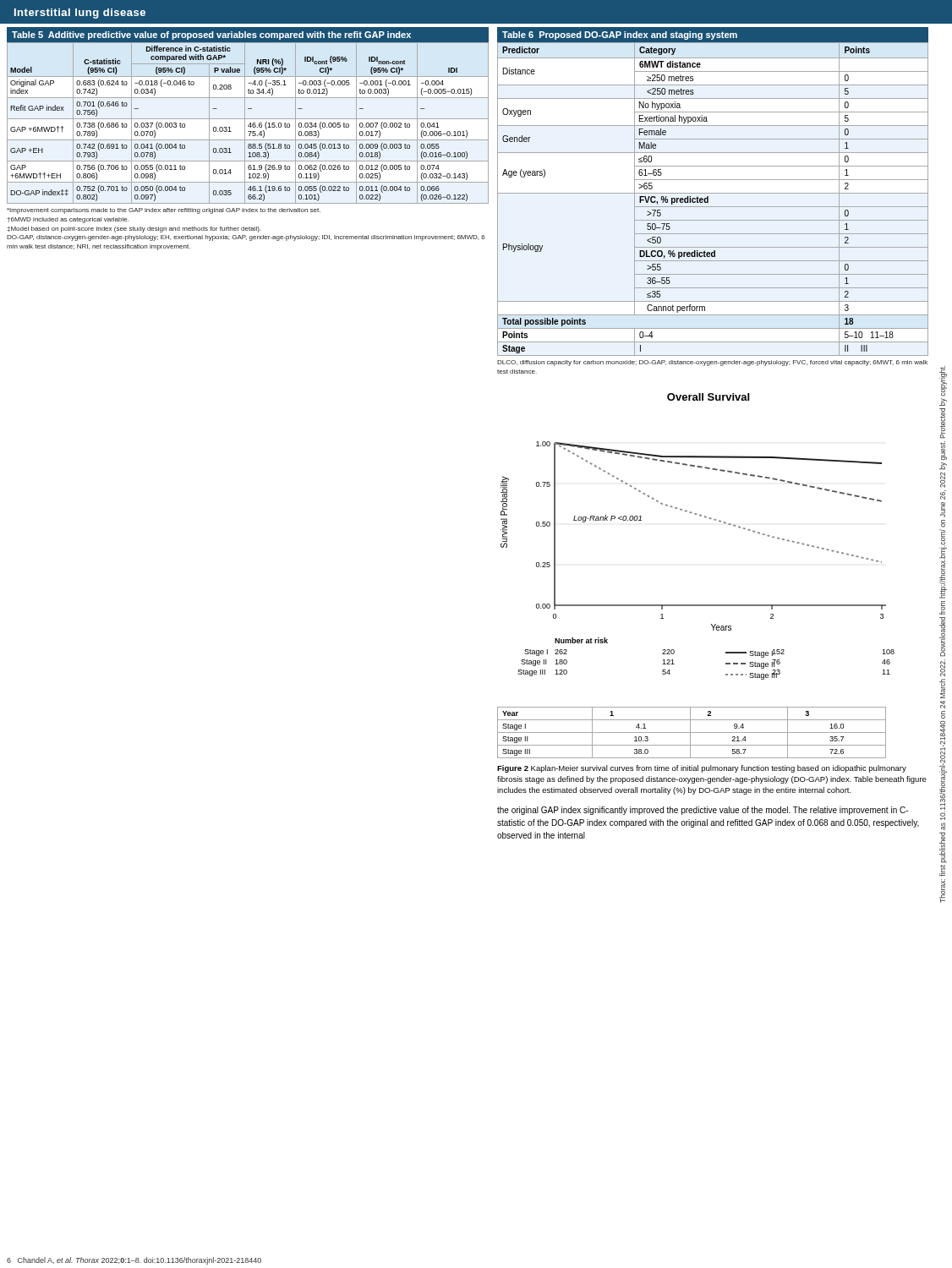952x1268 pixels.
Task: Locate the footnote that says "Improvement comparisons made"
Action: pyautogui.click(x=246, y=228)
